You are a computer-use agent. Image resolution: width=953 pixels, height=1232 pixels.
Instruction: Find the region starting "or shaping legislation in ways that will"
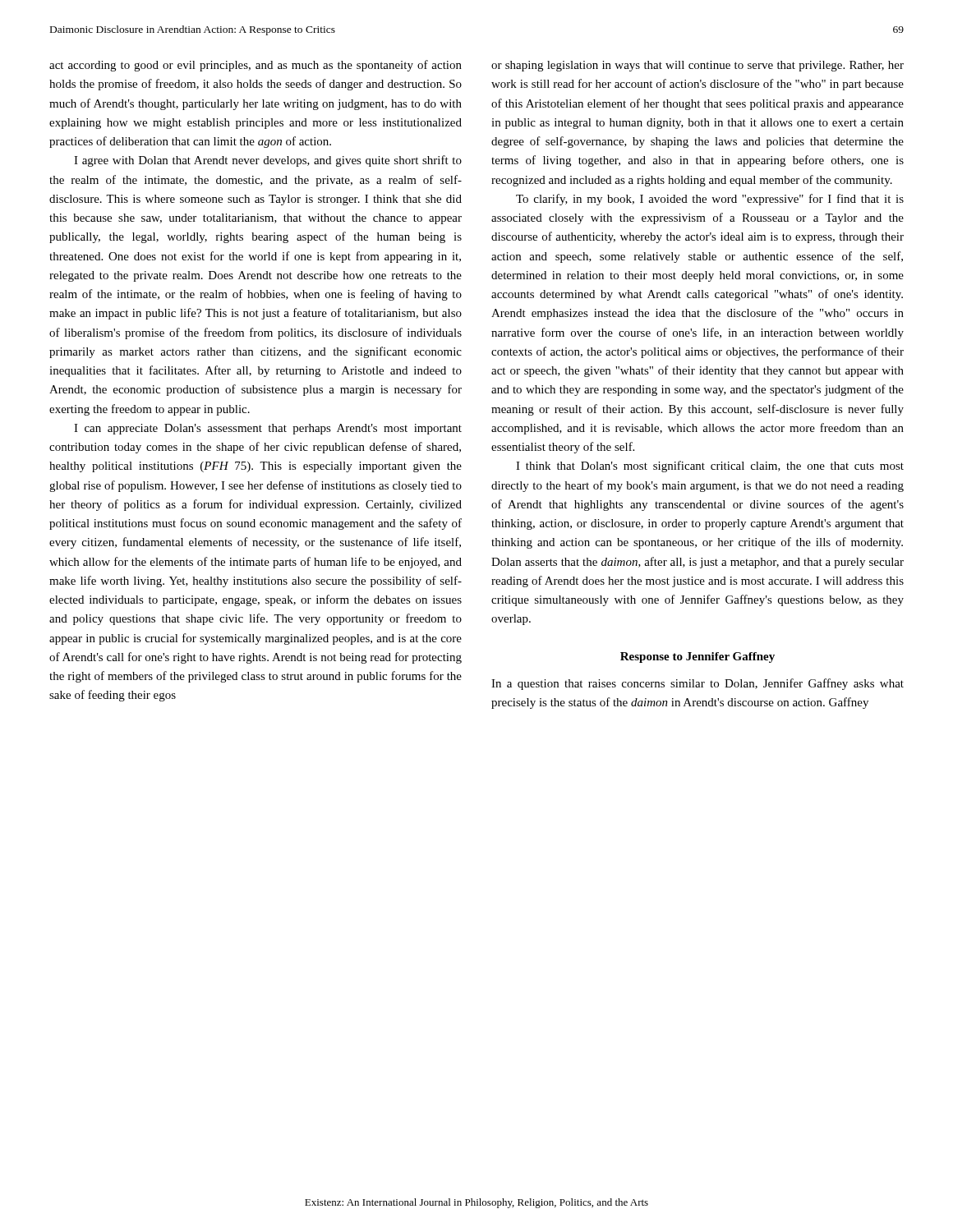[698, 384]
